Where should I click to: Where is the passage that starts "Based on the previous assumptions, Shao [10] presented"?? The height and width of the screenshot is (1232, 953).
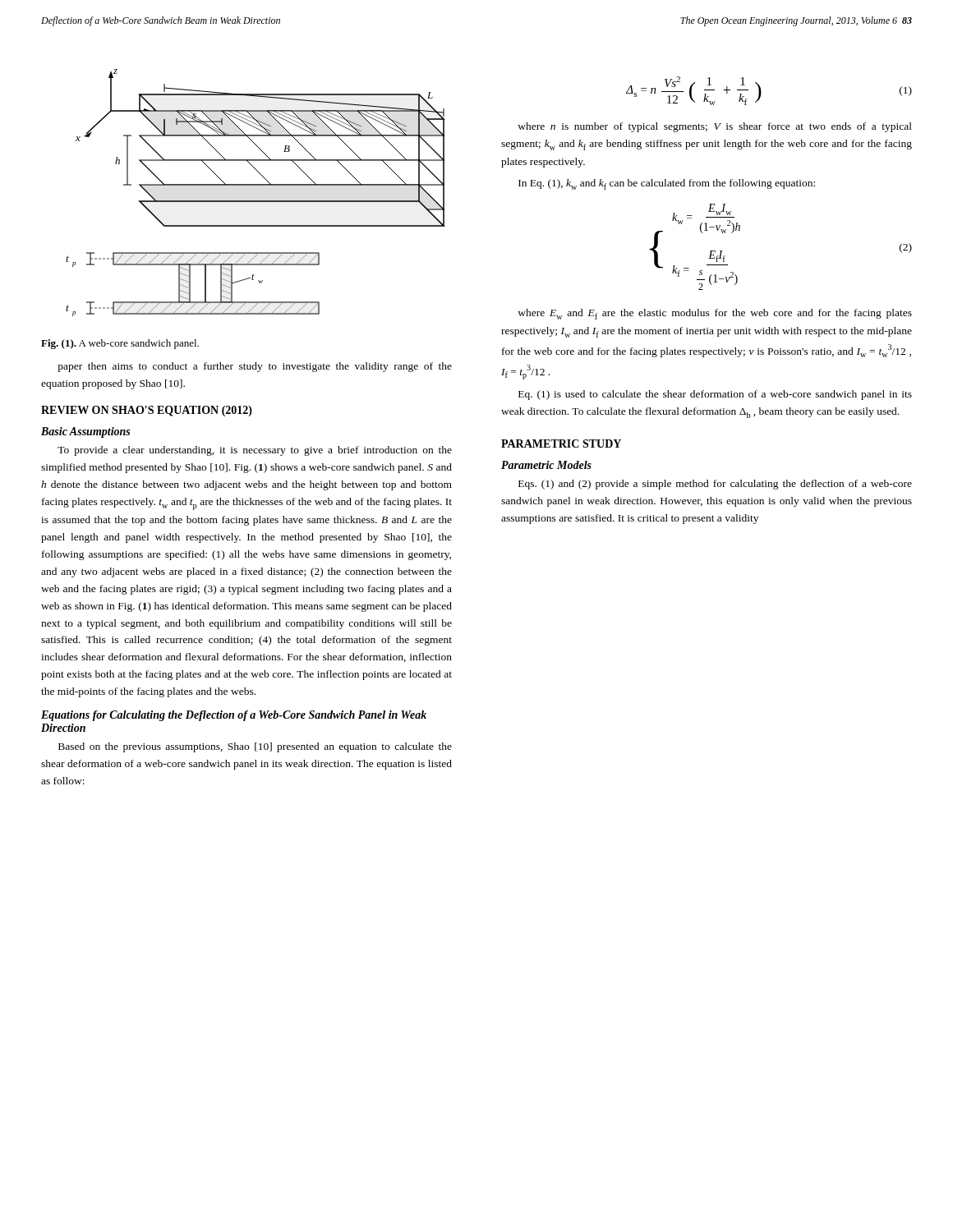pyautogui.click(x=246, y=764)
